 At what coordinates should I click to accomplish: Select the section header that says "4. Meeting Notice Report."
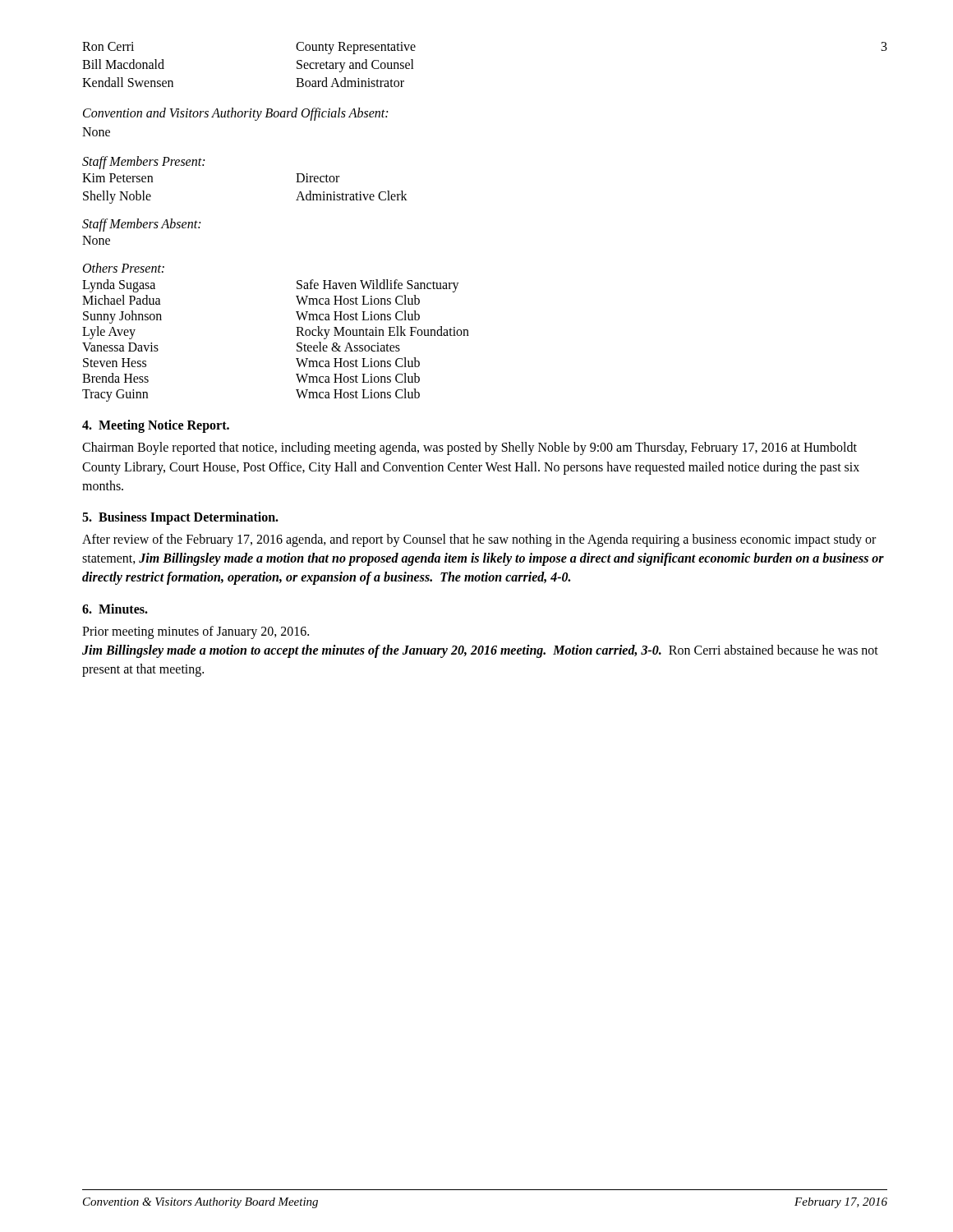coord(156,425)
